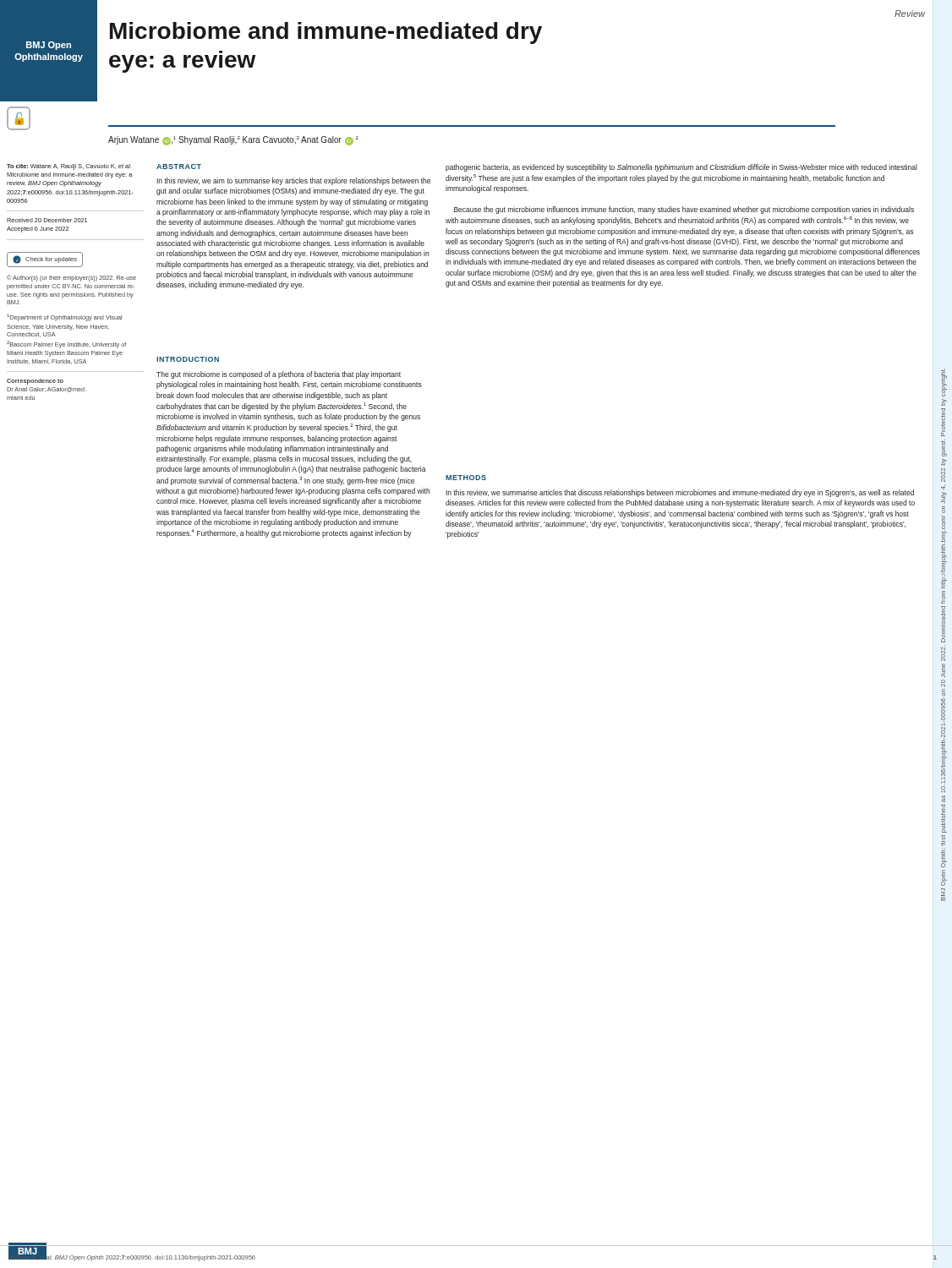Point to the text starting "To cite: Watane A, Raolji S, Cavuoto K,"
Image resolution: width=952 pixels, height=1268 pixels.
[75, 282]
